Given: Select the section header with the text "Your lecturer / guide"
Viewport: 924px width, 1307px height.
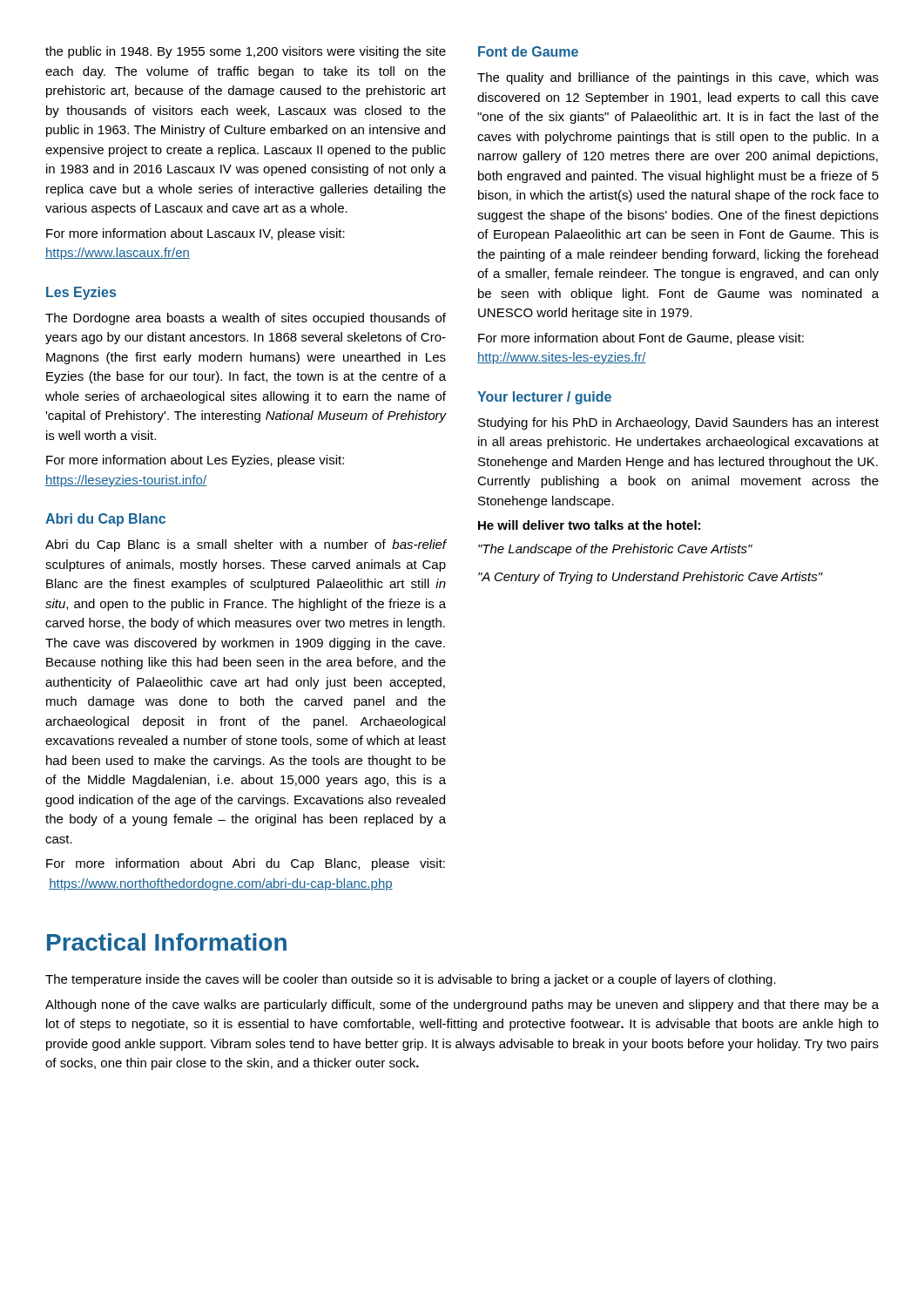Looking at the screenshot, I should (544, 398).
